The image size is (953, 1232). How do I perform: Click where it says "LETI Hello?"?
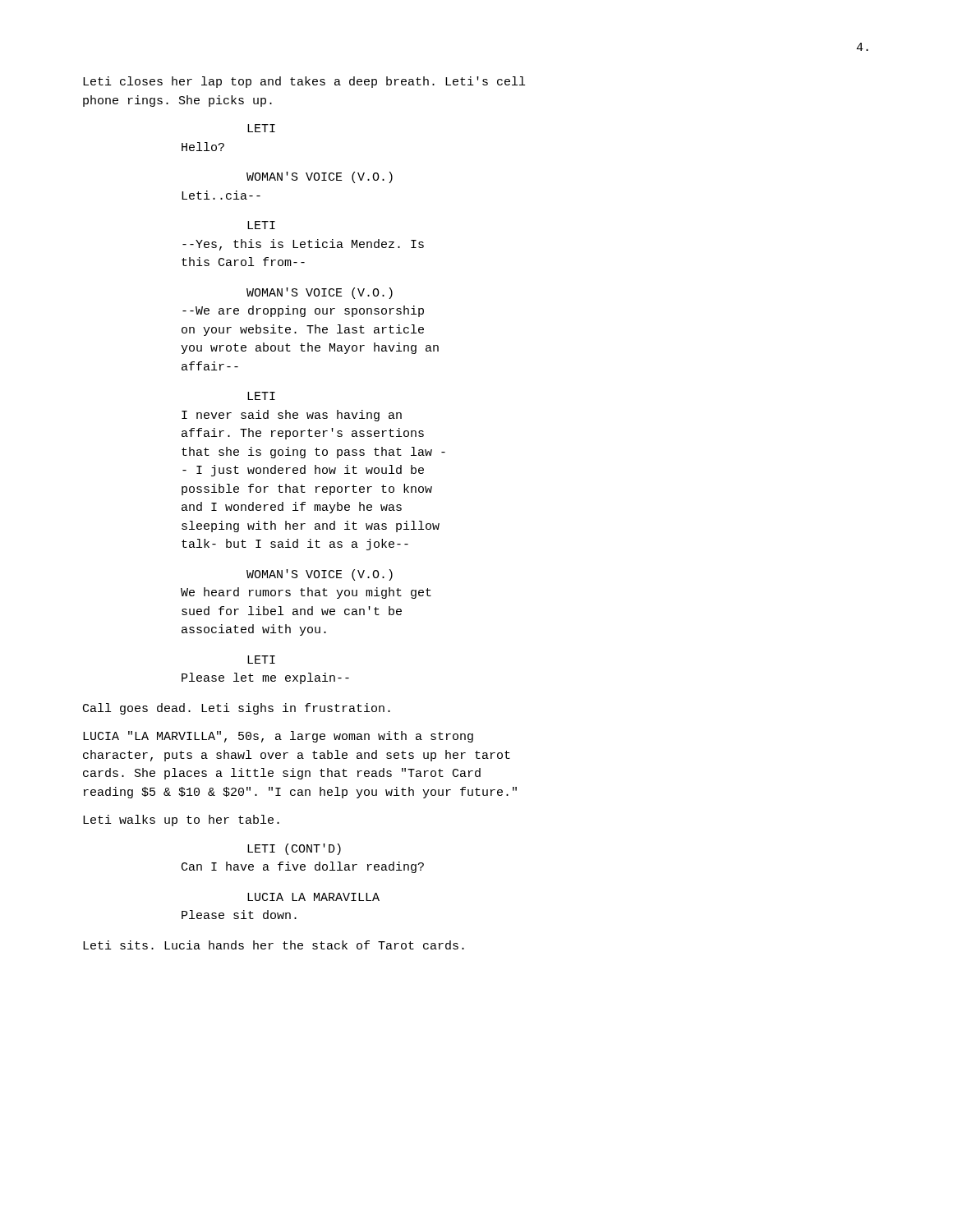point(261,128)
